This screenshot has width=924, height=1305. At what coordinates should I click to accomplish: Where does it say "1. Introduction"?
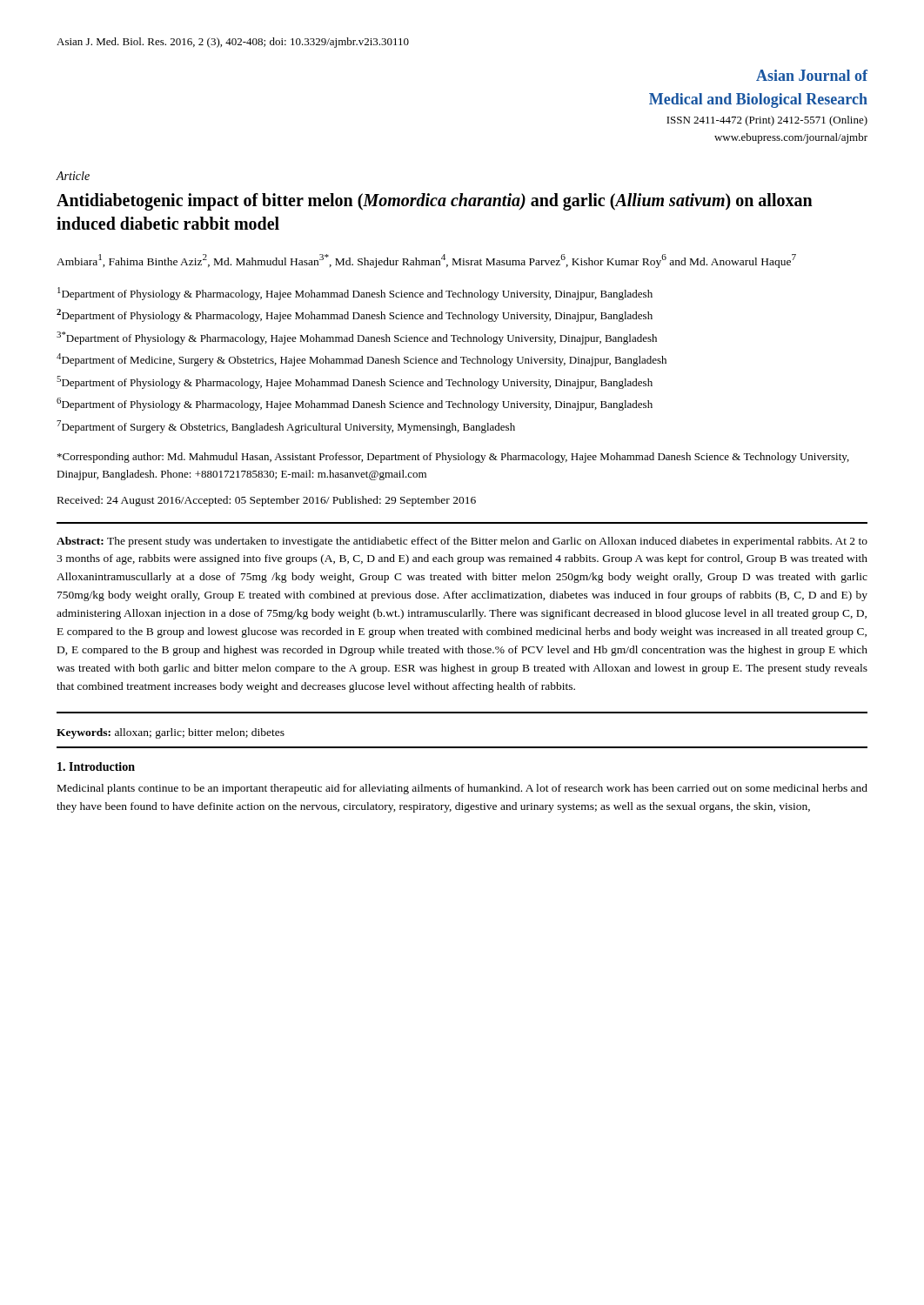pos(96,767)
